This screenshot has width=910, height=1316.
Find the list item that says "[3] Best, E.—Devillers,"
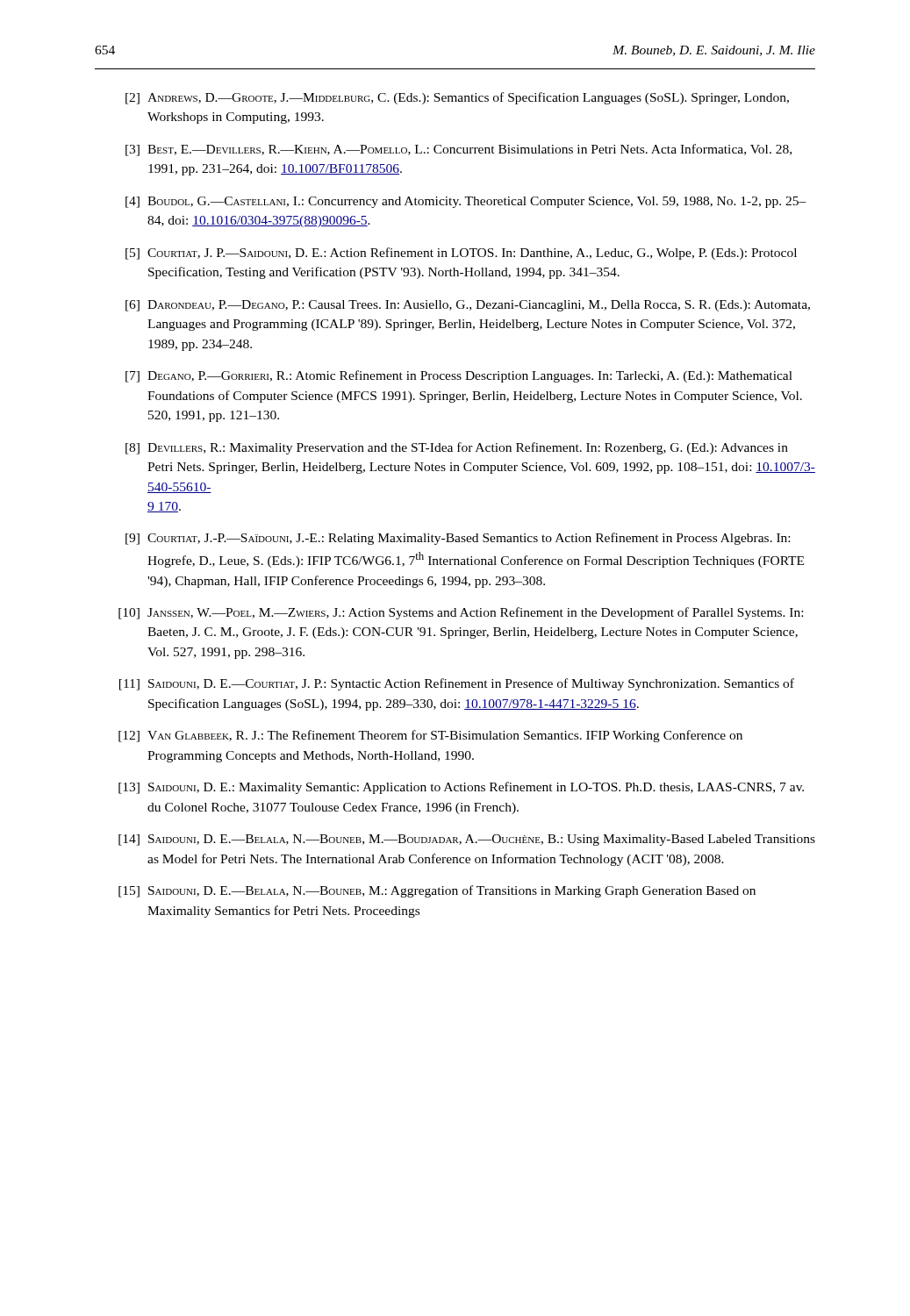pyautogui.click(x=455, y=159)
